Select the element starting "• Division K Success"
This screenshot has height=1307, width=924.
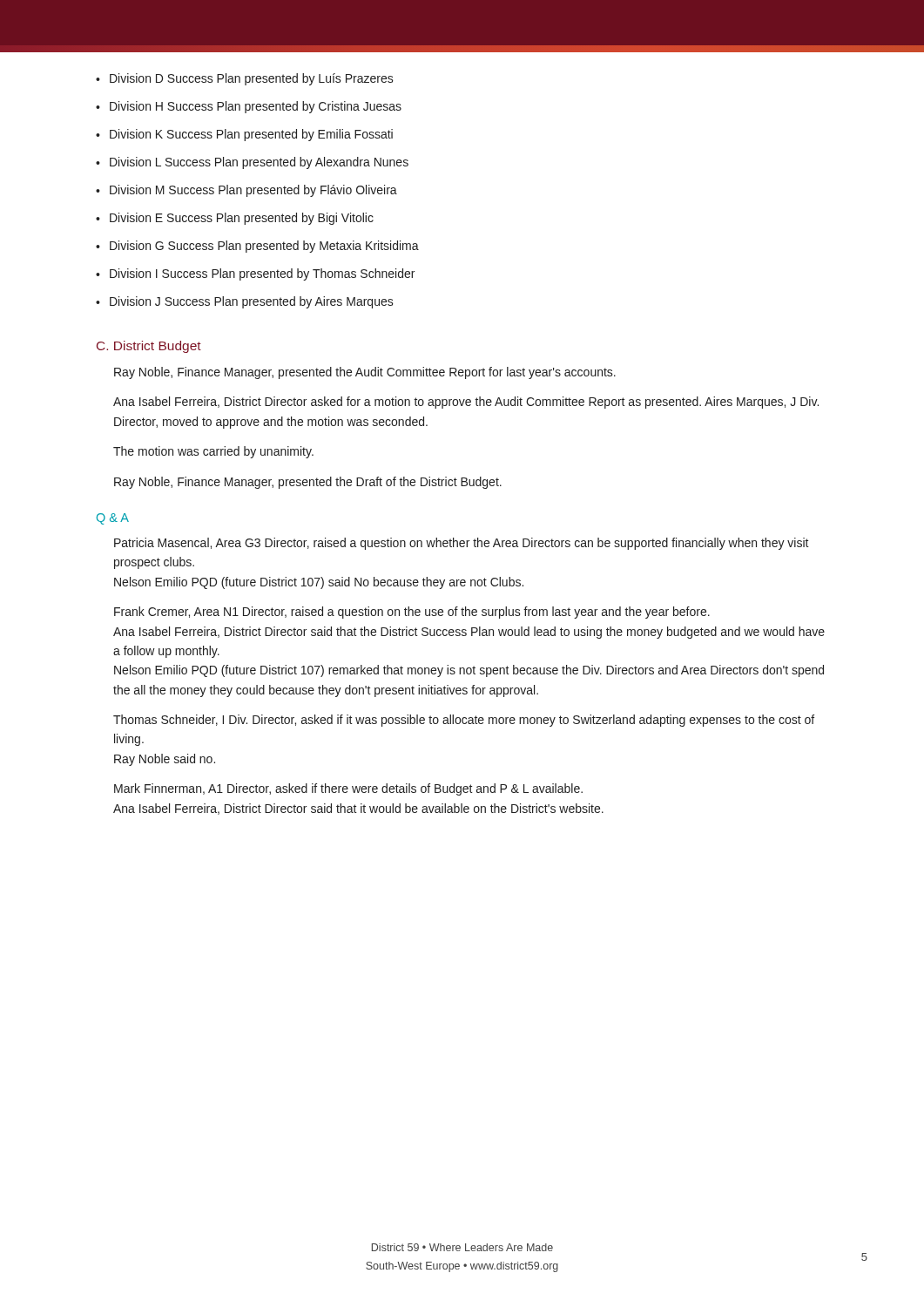click(245, 135)
